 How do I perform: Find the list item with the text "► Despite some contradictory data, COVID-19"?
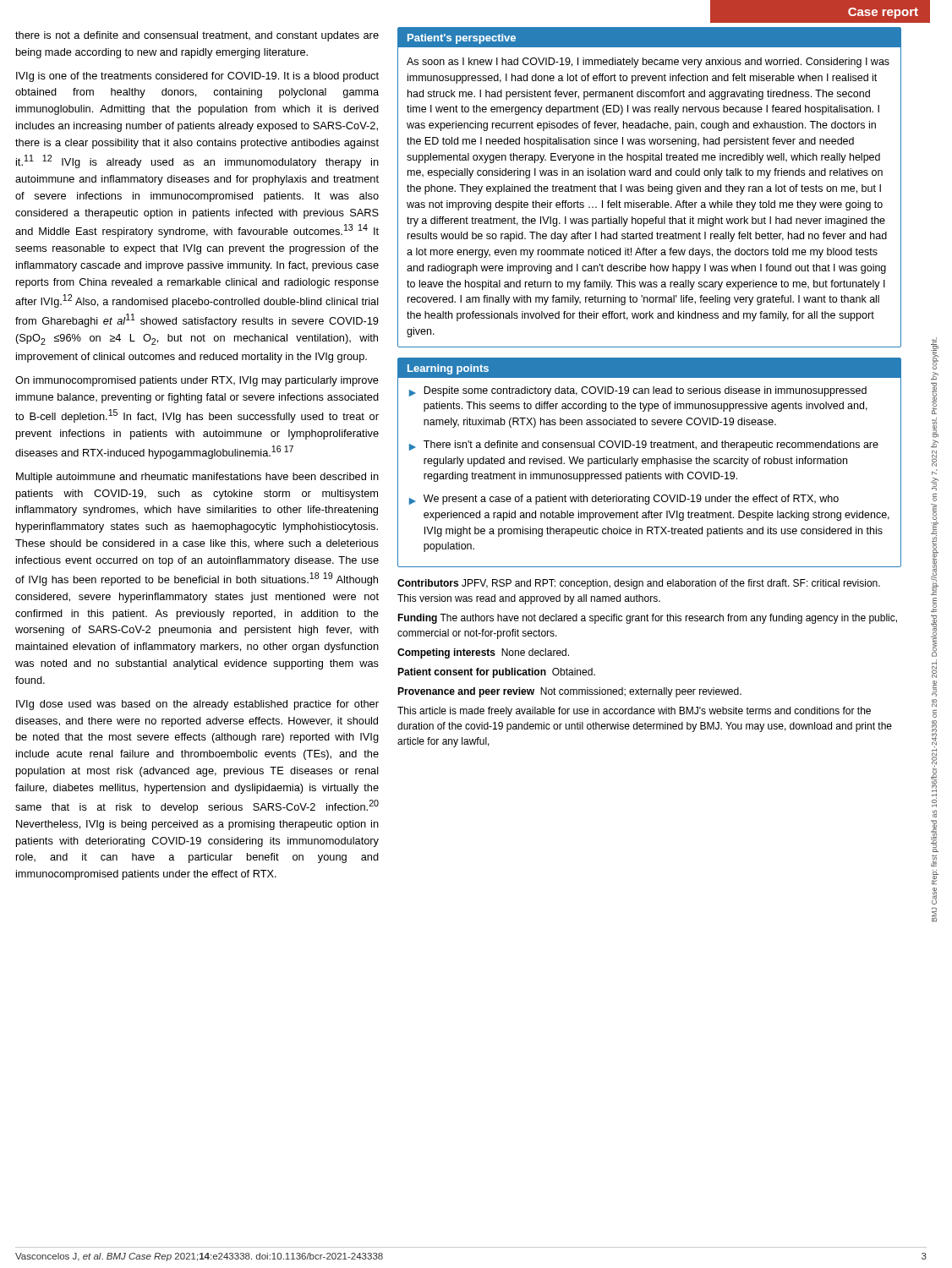tap(649, 406)
